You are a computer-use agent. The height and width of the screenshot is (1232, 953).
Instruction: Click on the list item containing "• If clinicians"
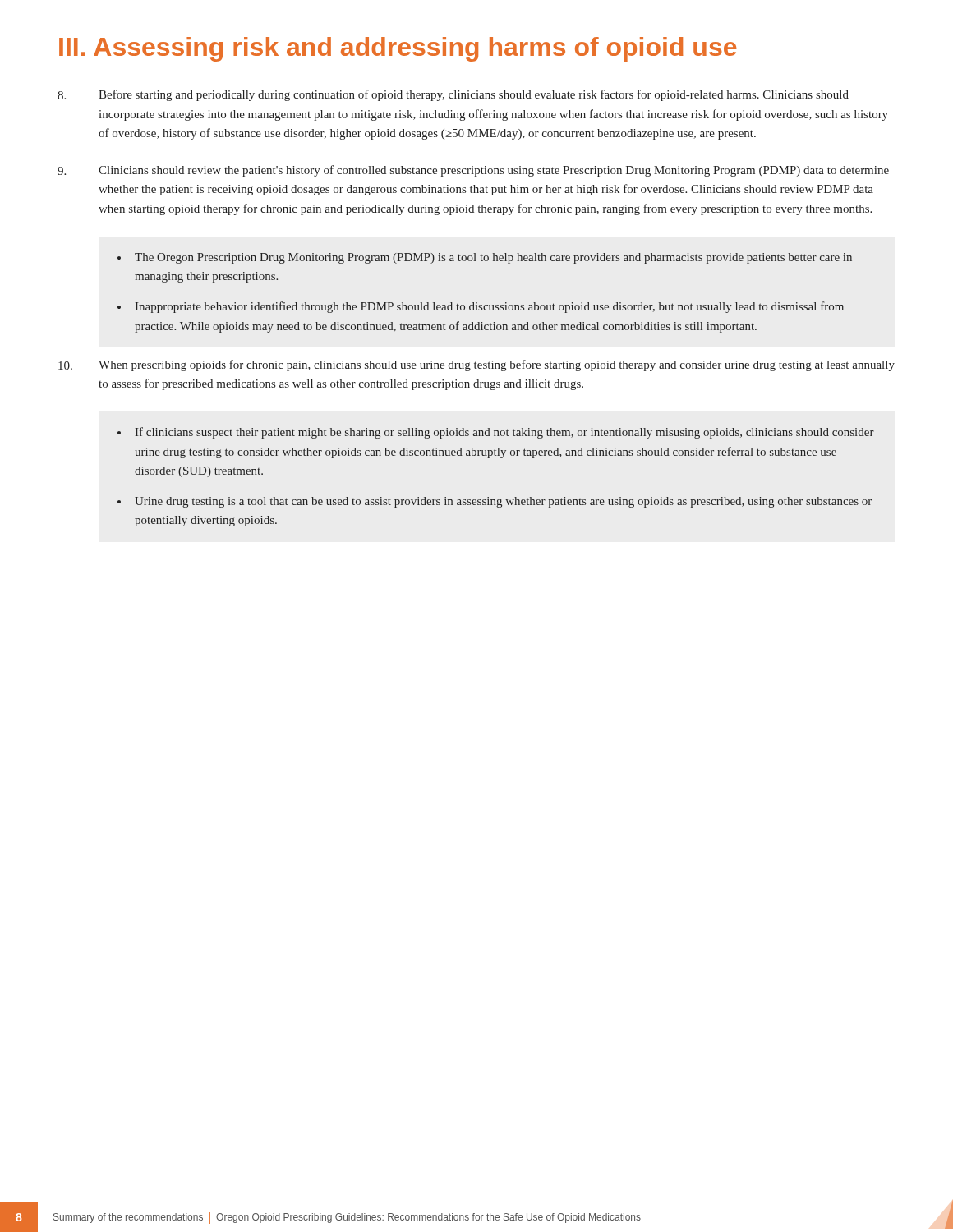497,452
